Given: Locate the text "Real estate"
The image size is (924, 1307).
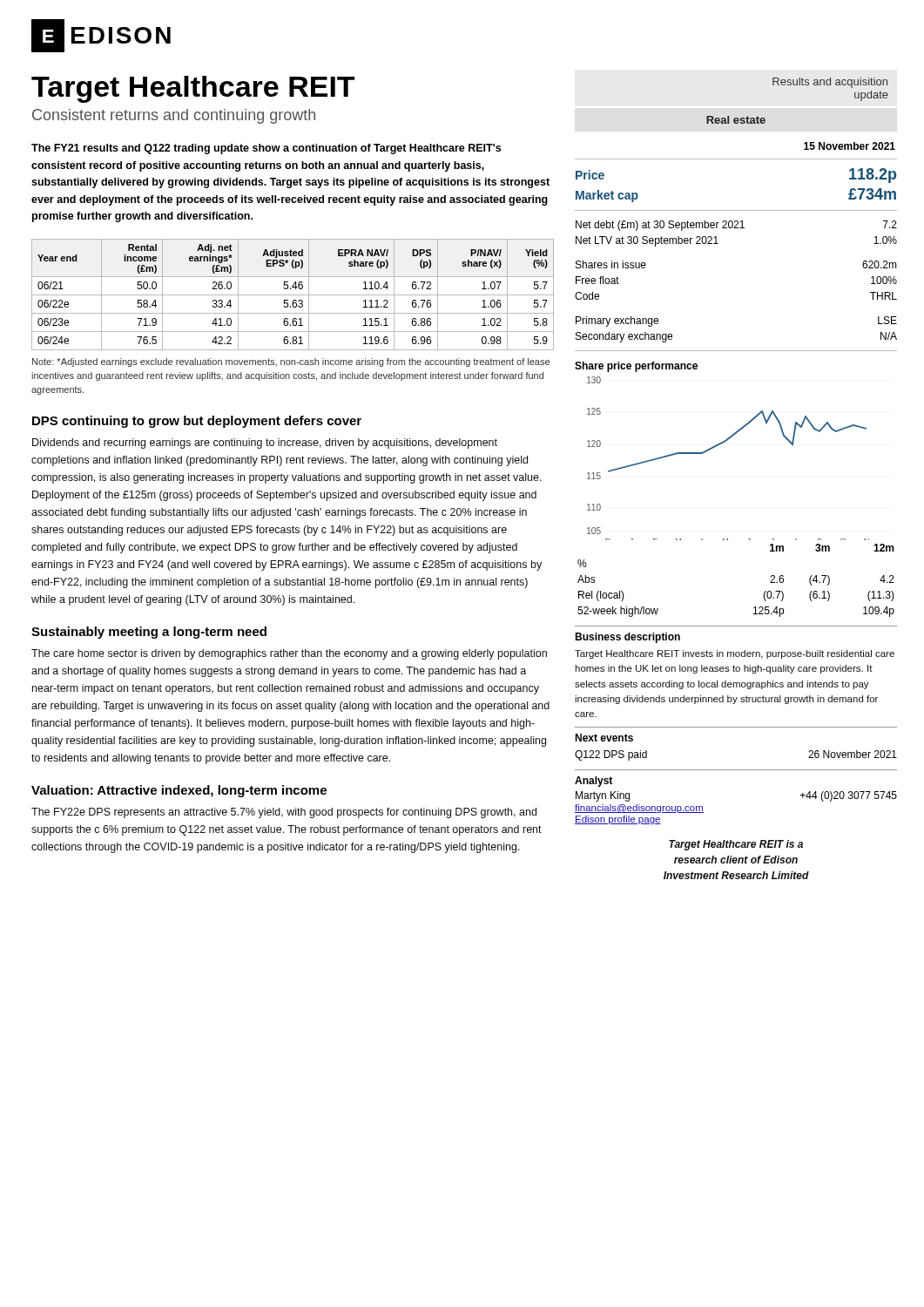Looking at the screenshot, I should tap(736, 120).
